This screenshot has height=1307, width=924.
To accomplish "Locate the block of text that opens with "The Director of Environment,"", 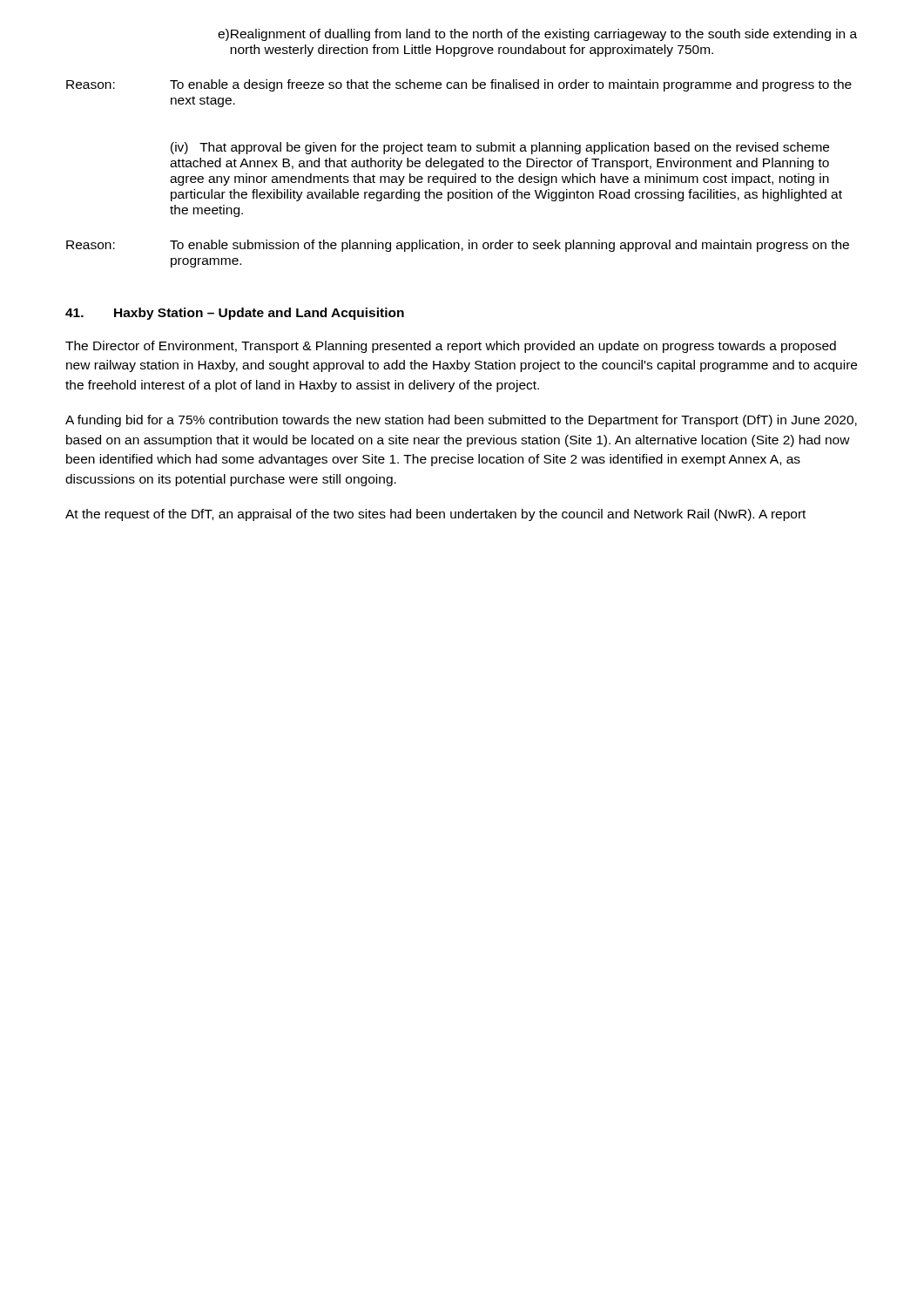I will tap(462, 365).
